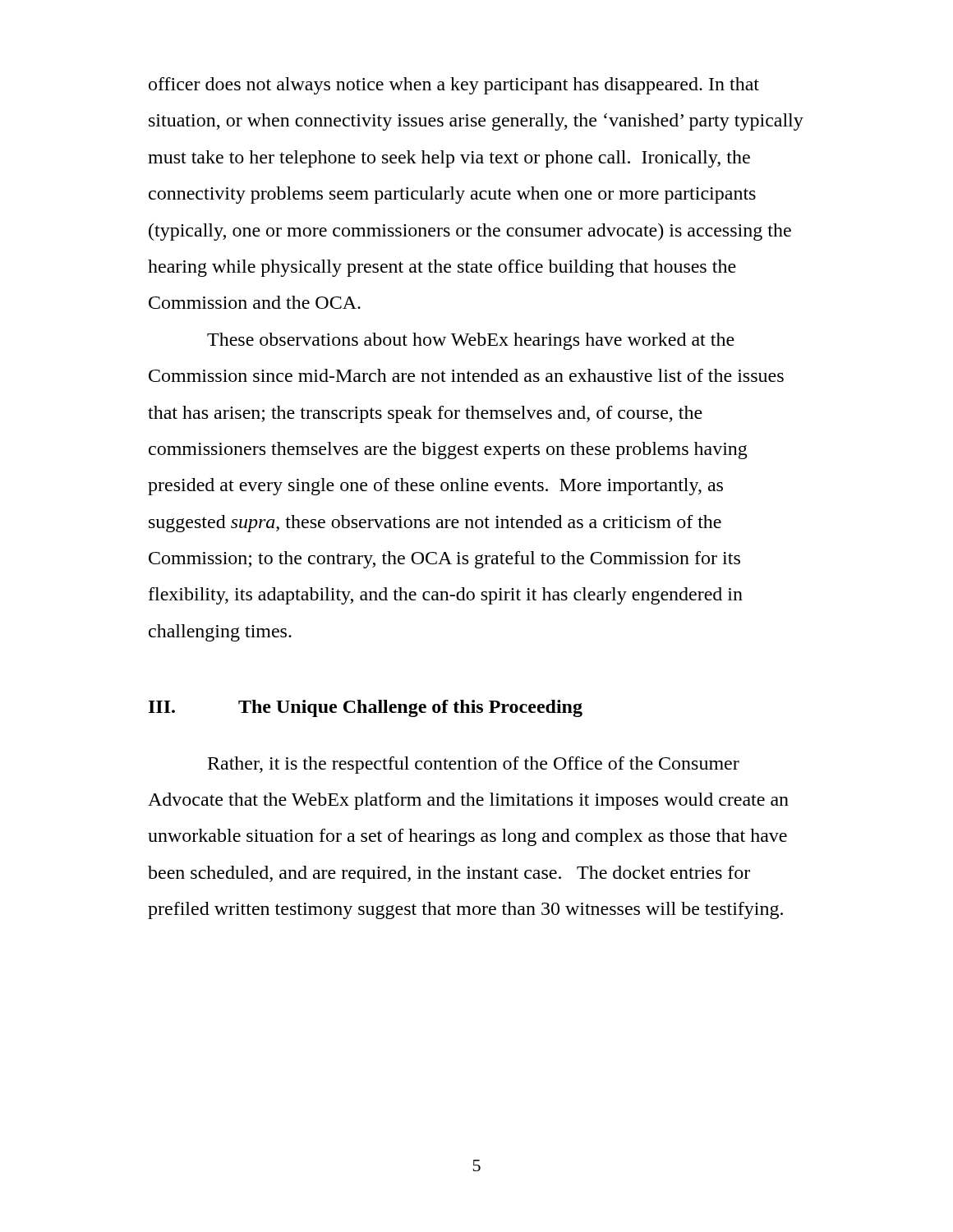Find the text block starting "These observations about how WebEx hearings have worked"
Image resolution: width=953 pixels, height=1232 pixels.
click(x=476, y=485)
